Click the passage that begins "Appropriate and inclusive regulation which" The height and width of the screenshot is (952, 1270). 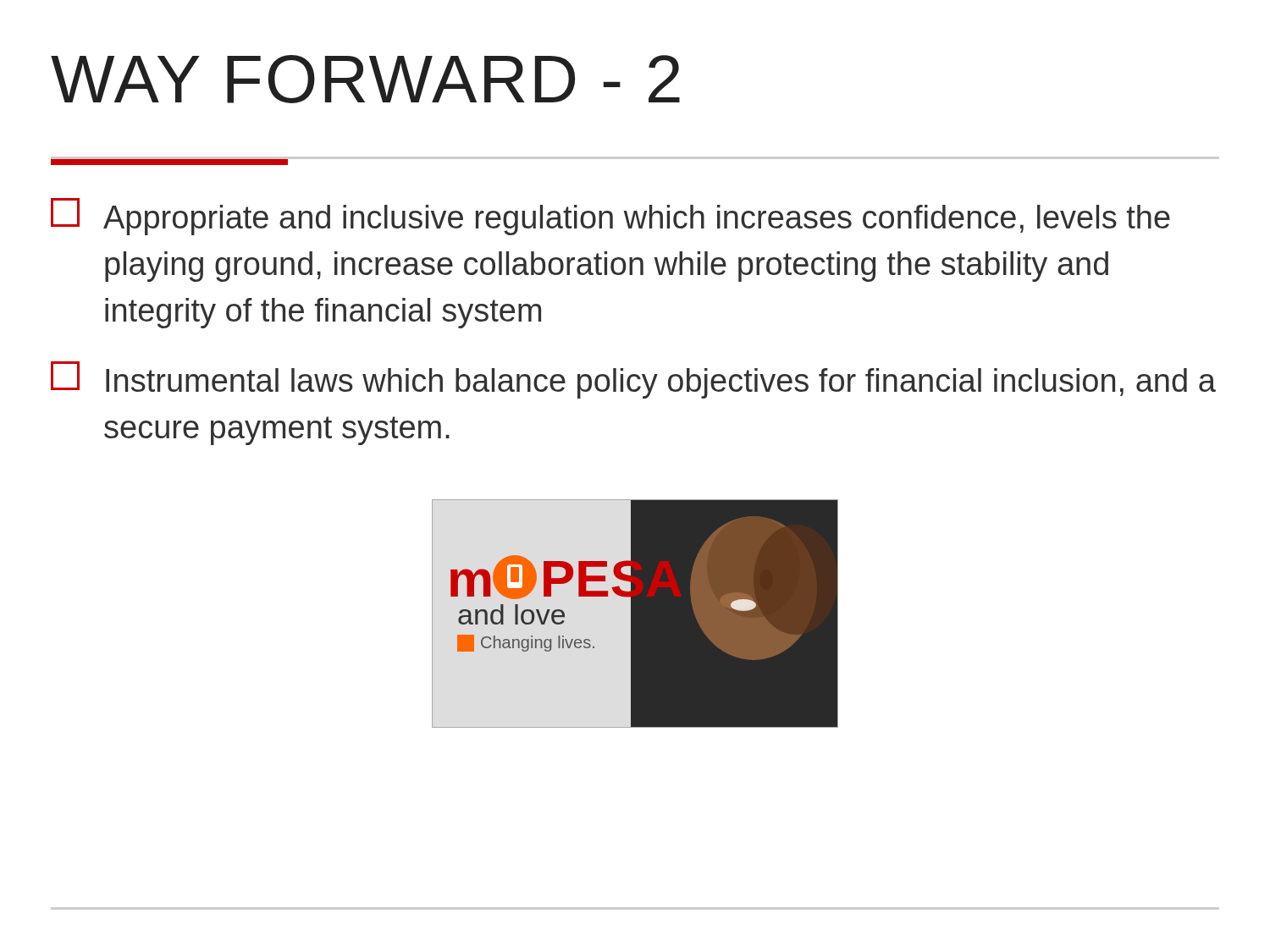coord(635,265)
